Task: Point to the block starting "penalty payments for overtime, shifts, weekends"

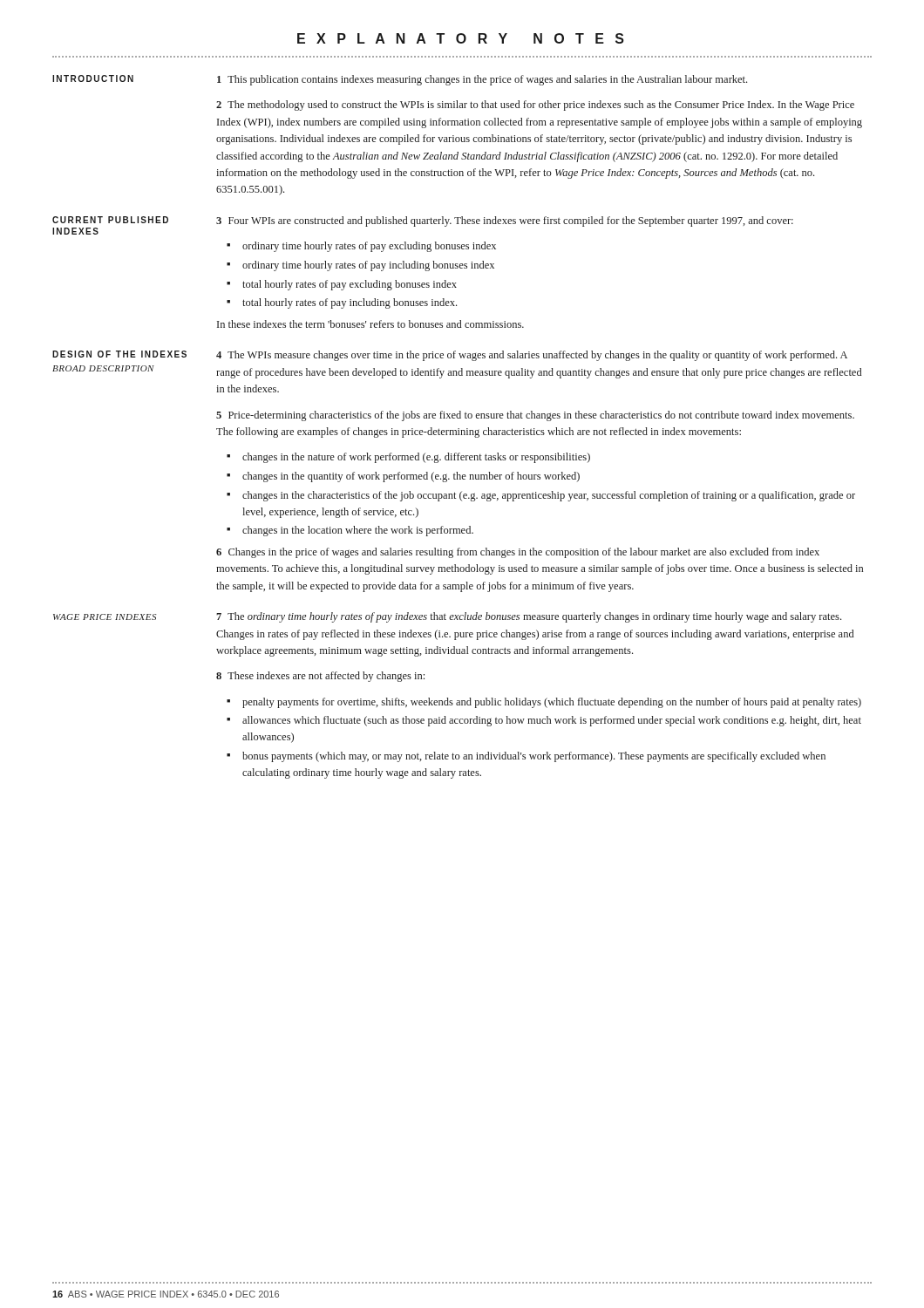Action: (552, 702)
